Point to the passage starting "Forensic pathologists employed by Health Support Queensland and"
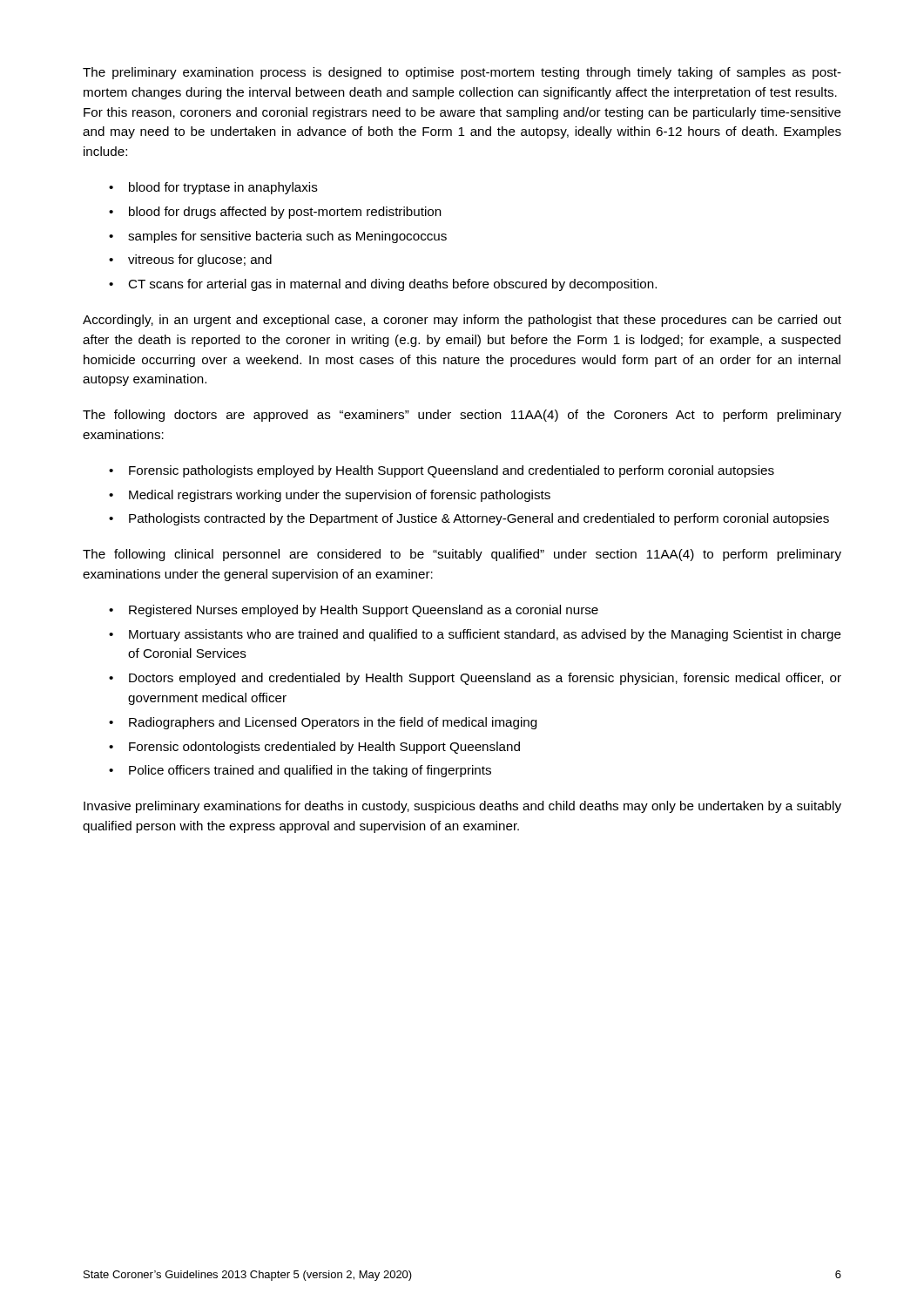The width and height of the screenshot is (924, 1307). tap(451, 470)
